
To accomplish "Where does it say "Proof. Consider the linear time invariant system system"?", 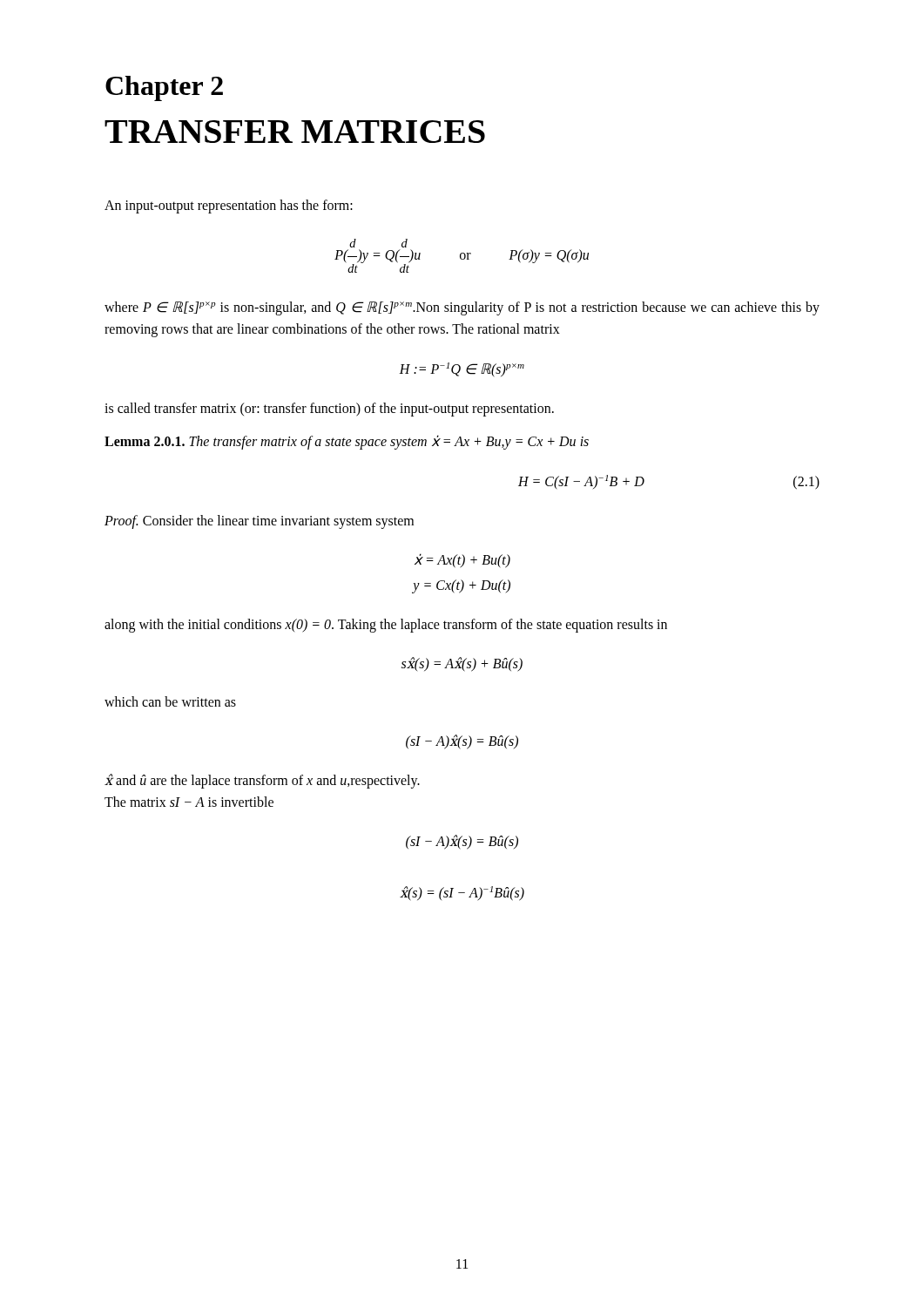I will [x=259, y=522].
